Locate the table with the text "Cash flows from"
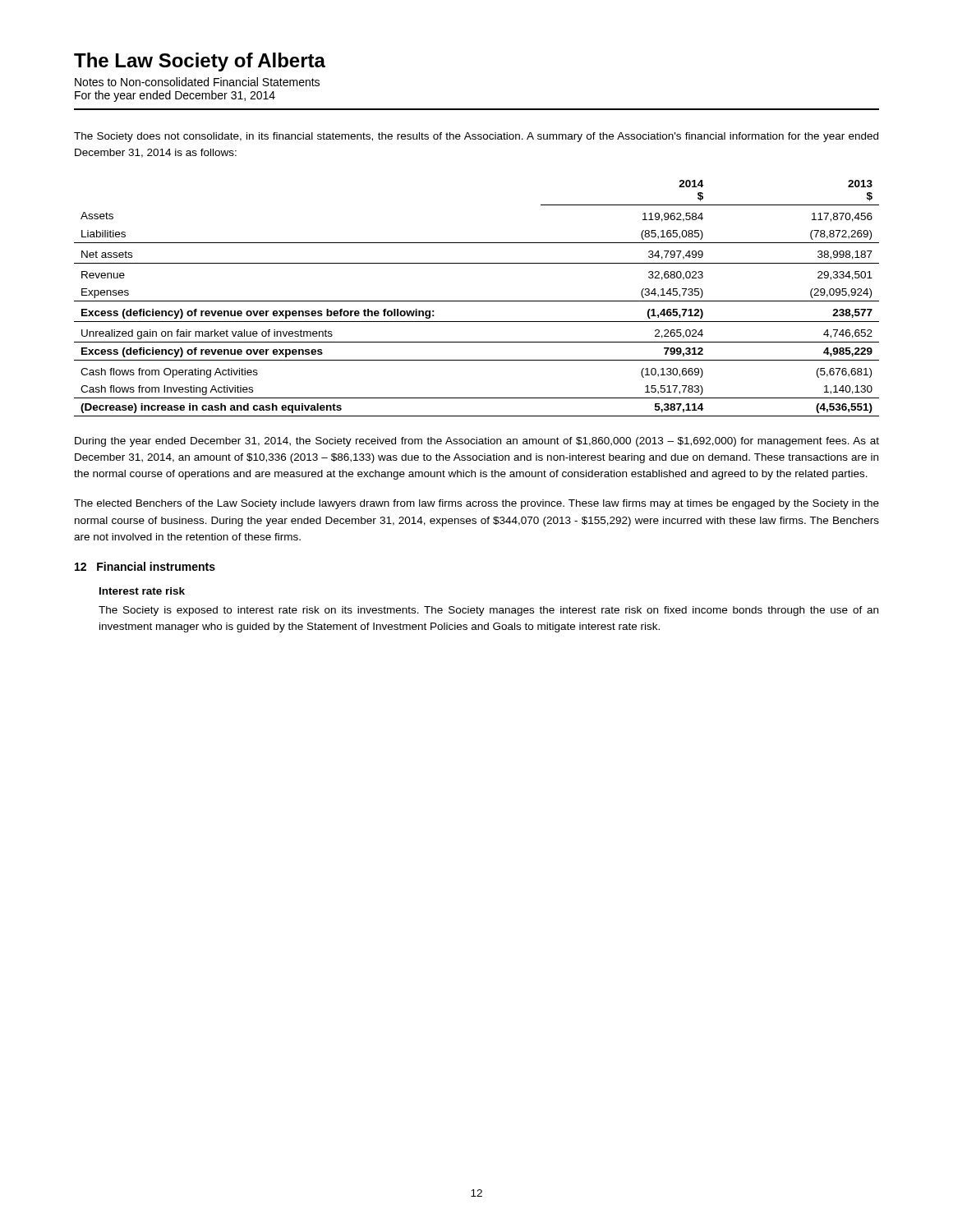This screenshot has height=1232, width=953. coord(476,295)
